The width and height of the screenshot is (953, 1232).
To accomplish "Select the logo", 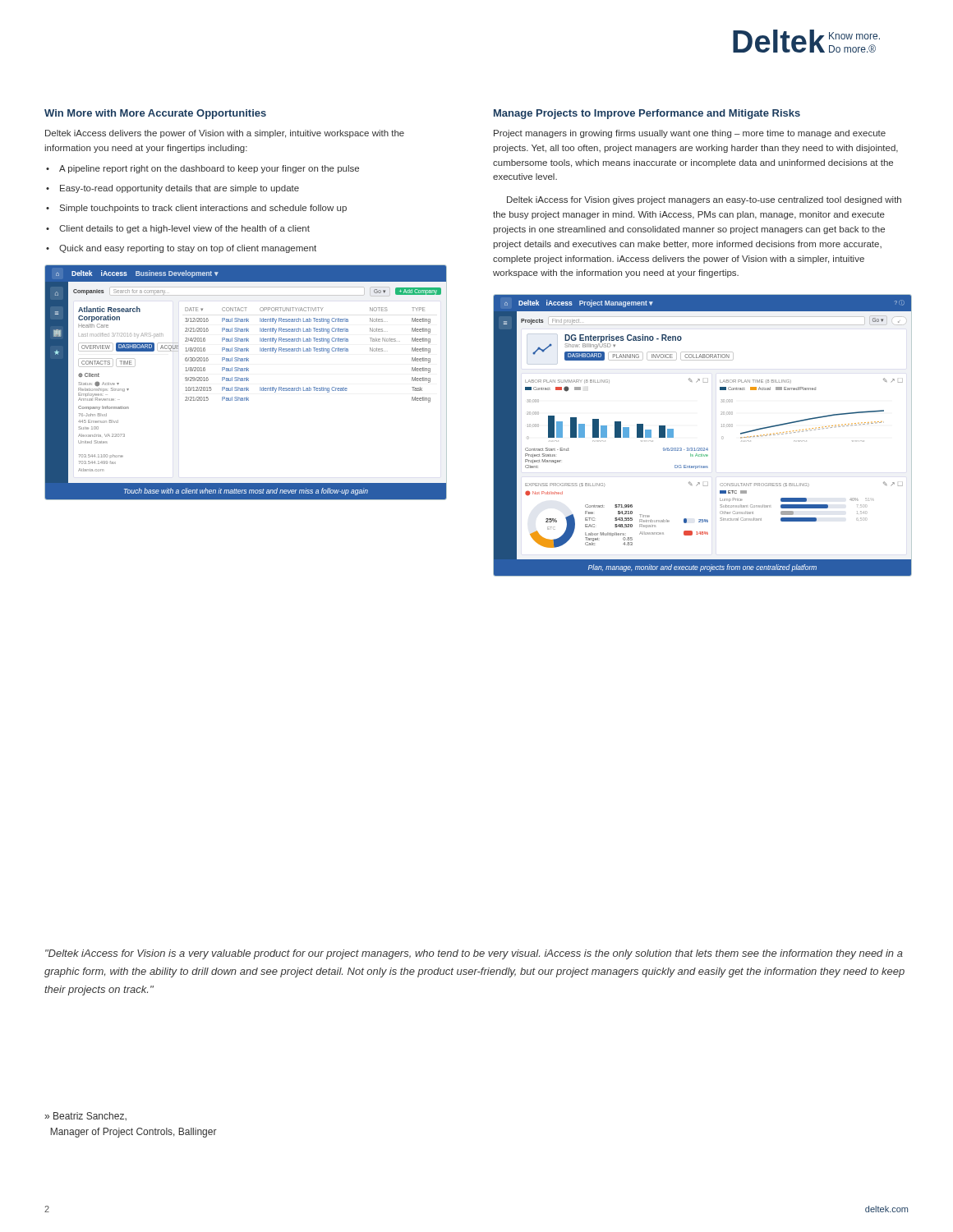I will click(822, 44).
